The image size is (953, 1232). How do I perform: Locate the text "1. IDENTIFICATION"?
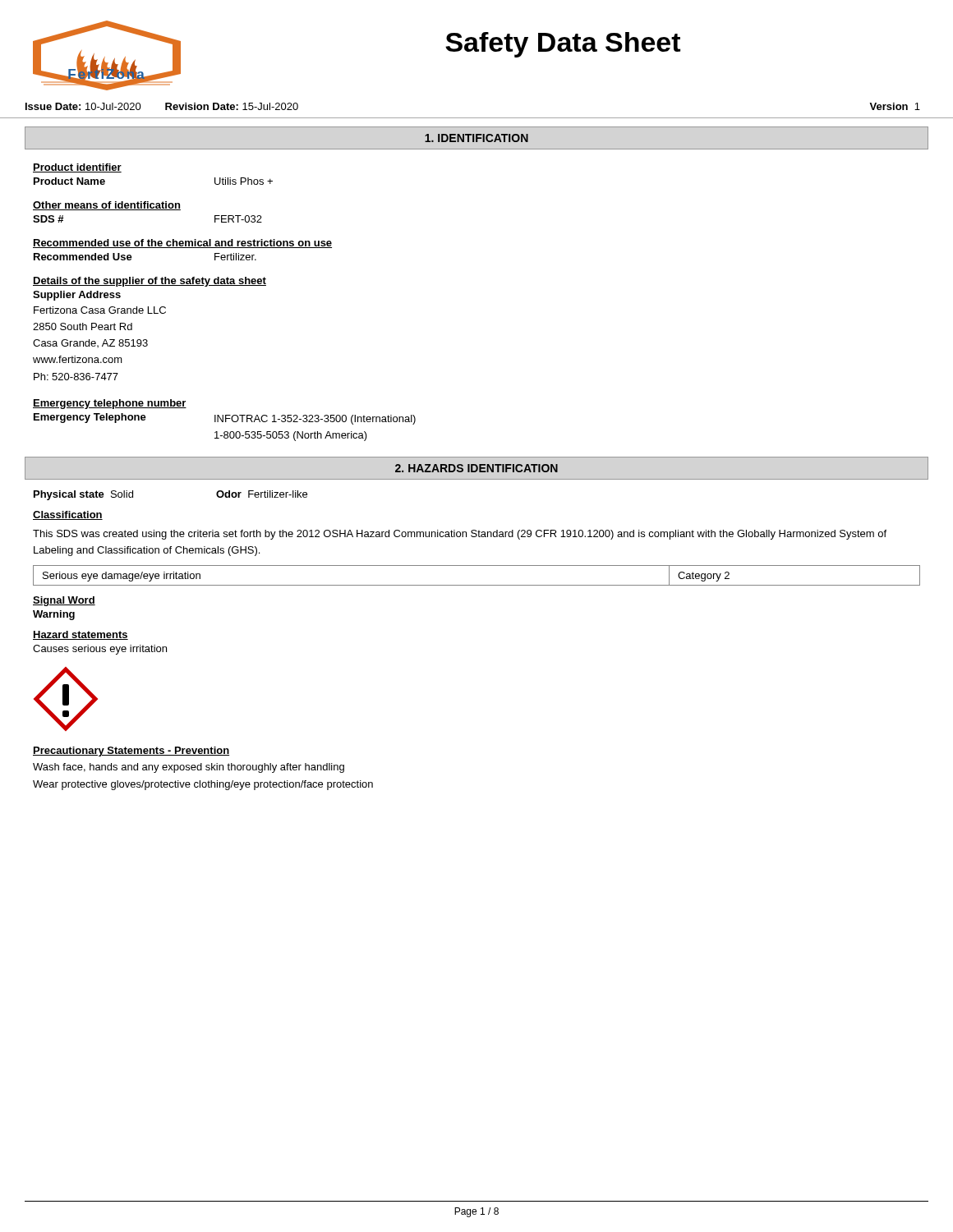coord(476,138)
